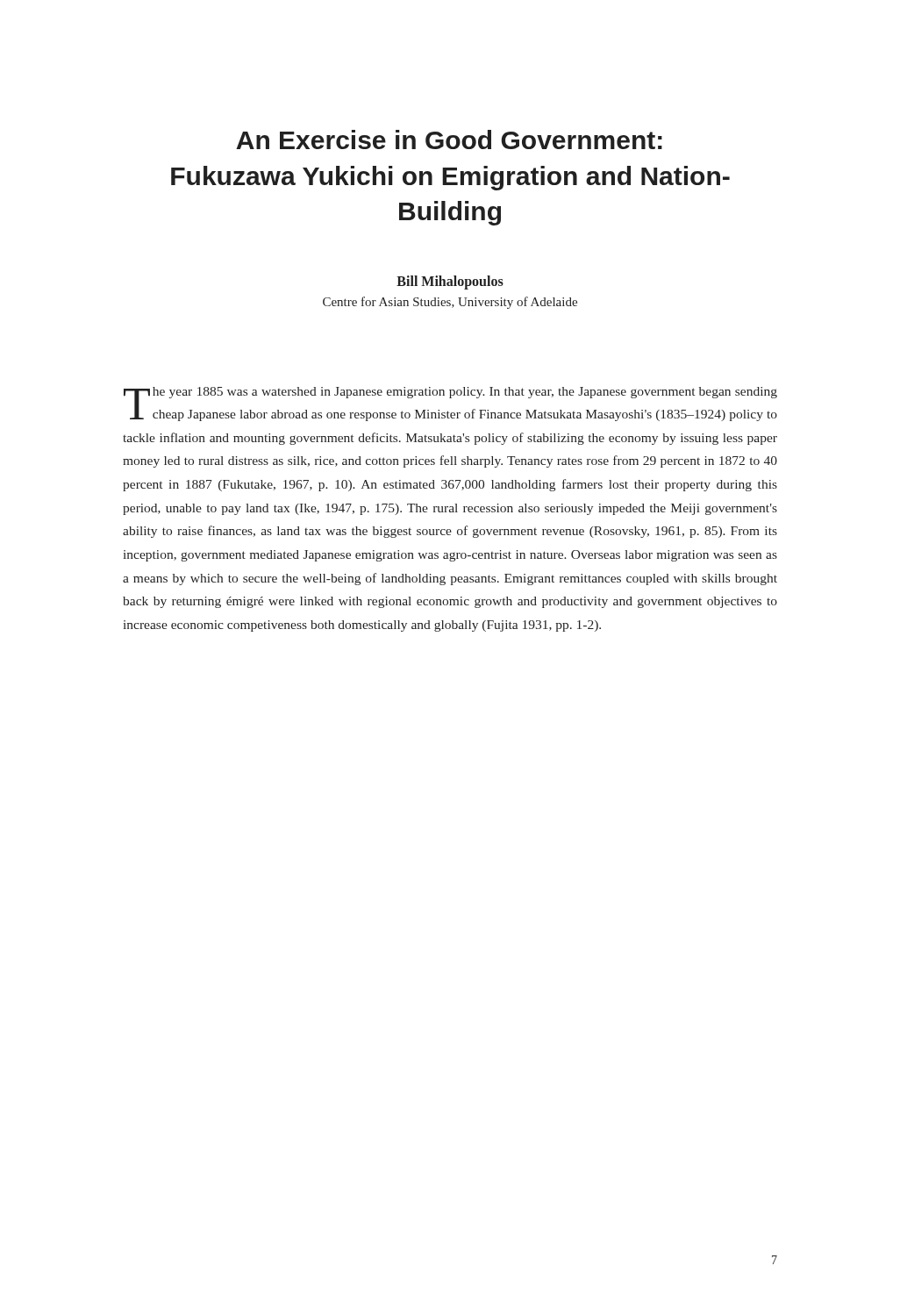Find the text block that says "Bill Mihalopoulos Centre for Asian"
Viewport: 900px width, 1316px height.
[450, 291]
